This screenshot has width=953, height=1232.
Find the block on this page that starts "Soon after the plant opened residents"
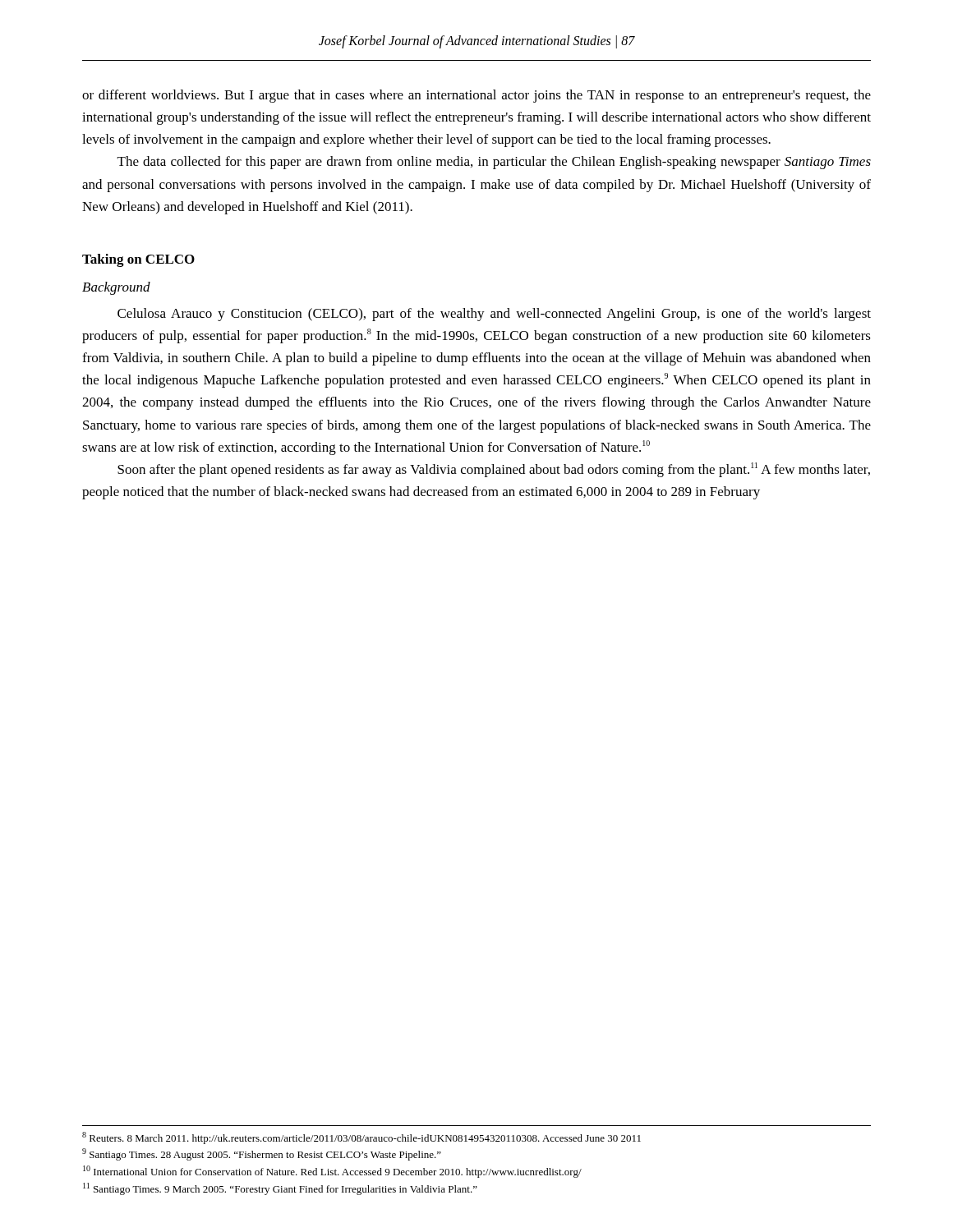tap(476, 480)
